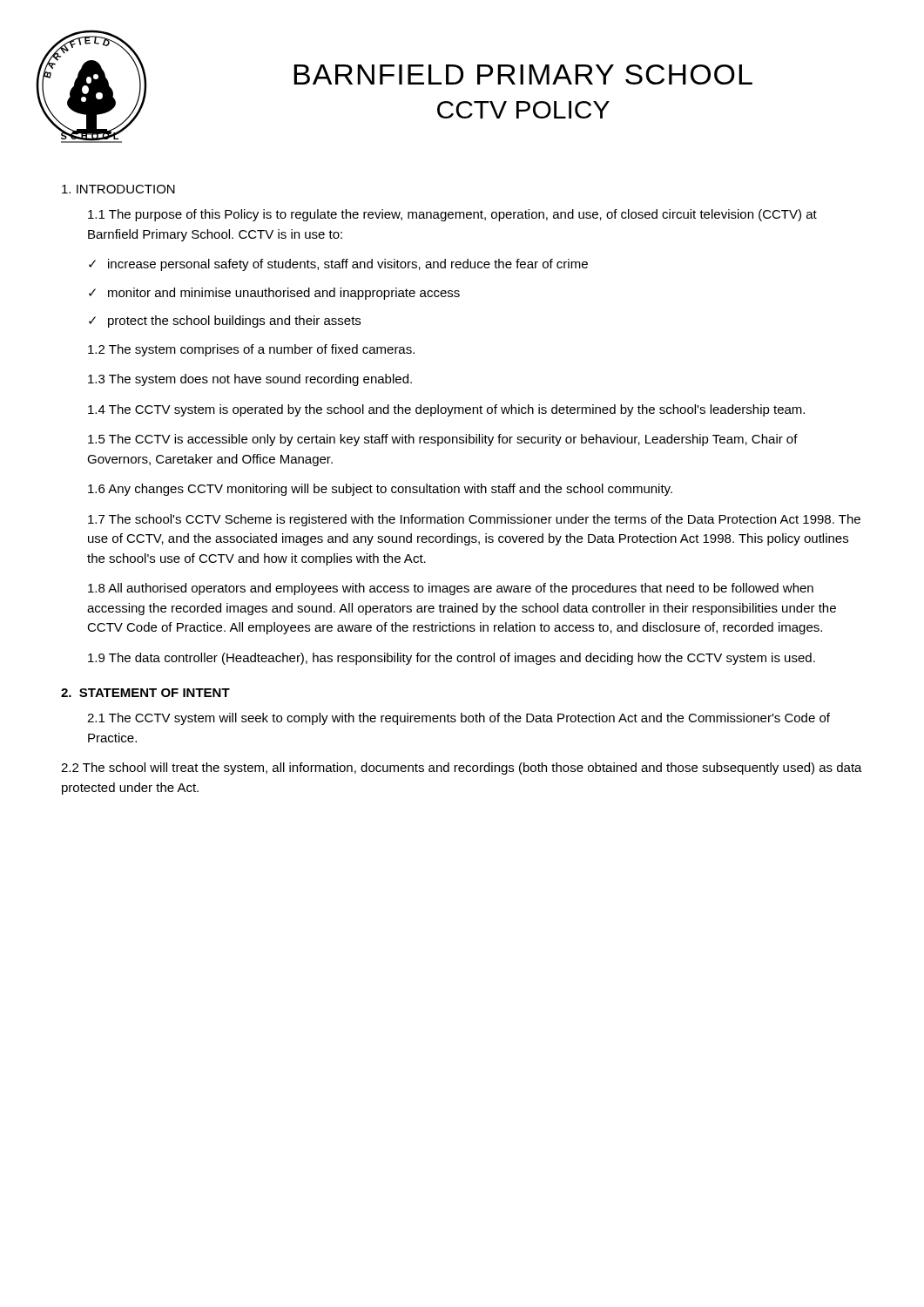Click where it says "1. INTRODUCTION"
This screenshot has height=1307, width=924.
(118, 189)
